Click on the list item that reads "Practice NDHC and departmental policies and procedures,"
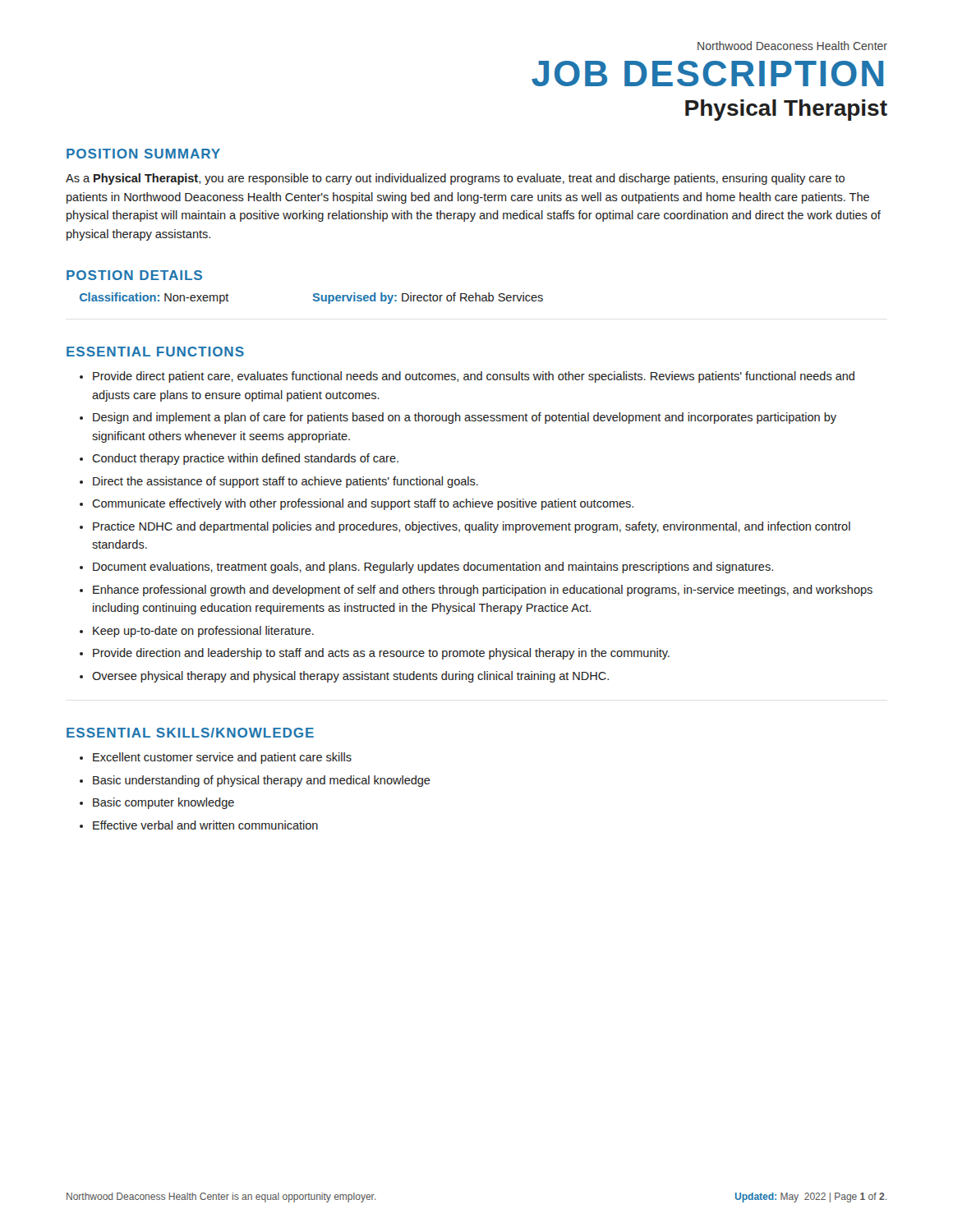Viewport: 953px width, 1232px height. (x=471, y=535)
